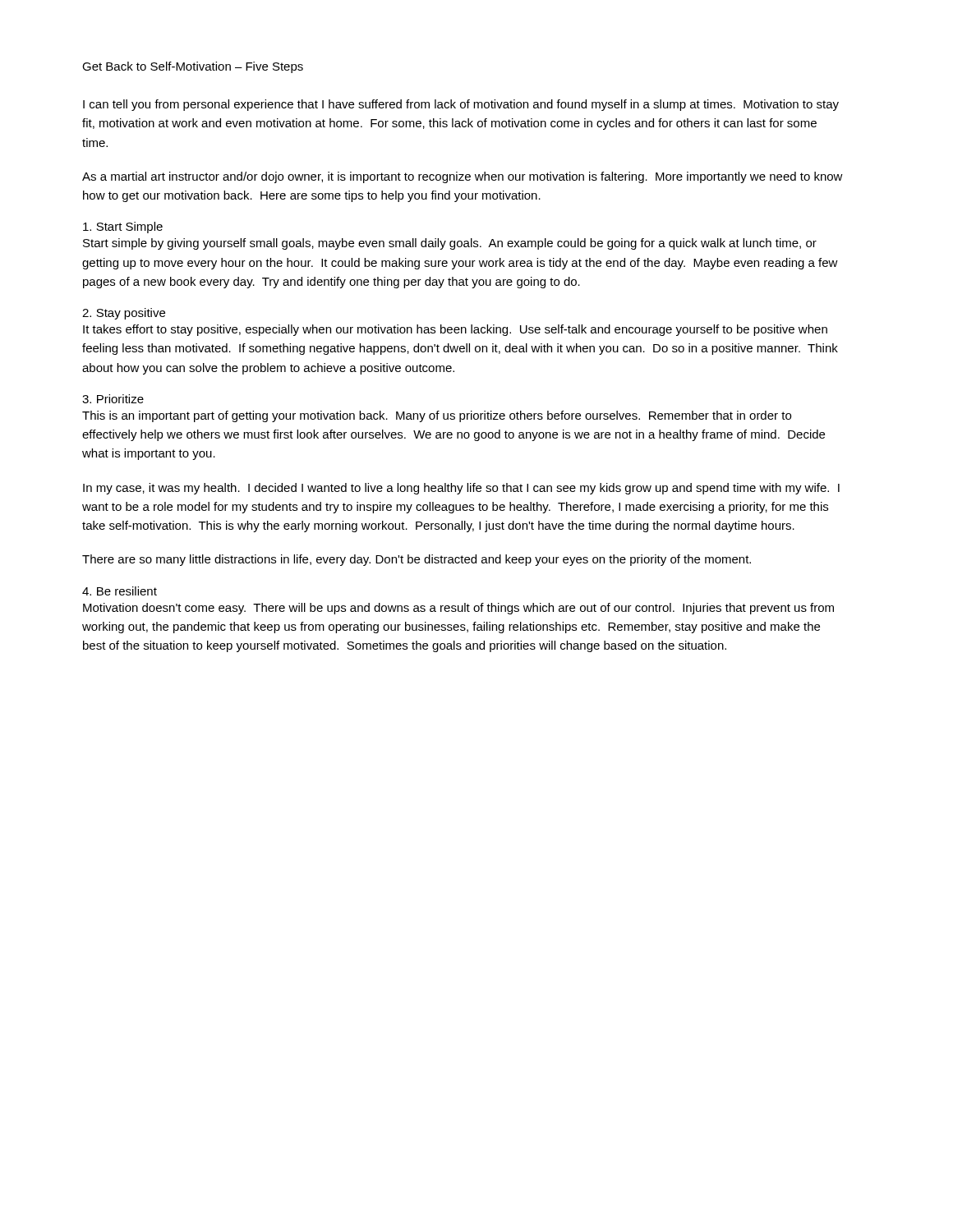
Task: Find "1. Start Simple" on this page
Action: [x=123, y=227]
